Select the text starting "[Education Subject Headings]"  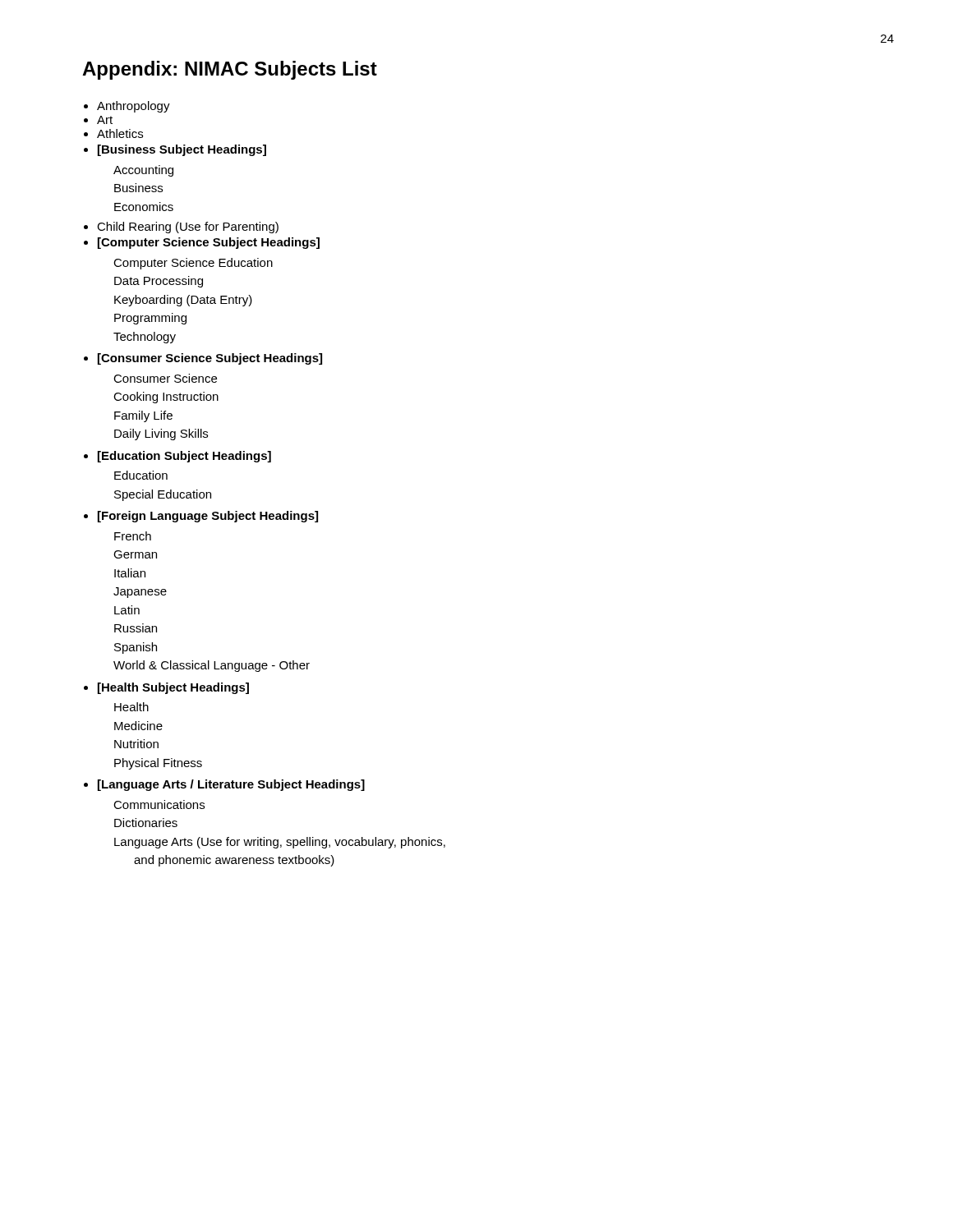[x=184, y=455]
